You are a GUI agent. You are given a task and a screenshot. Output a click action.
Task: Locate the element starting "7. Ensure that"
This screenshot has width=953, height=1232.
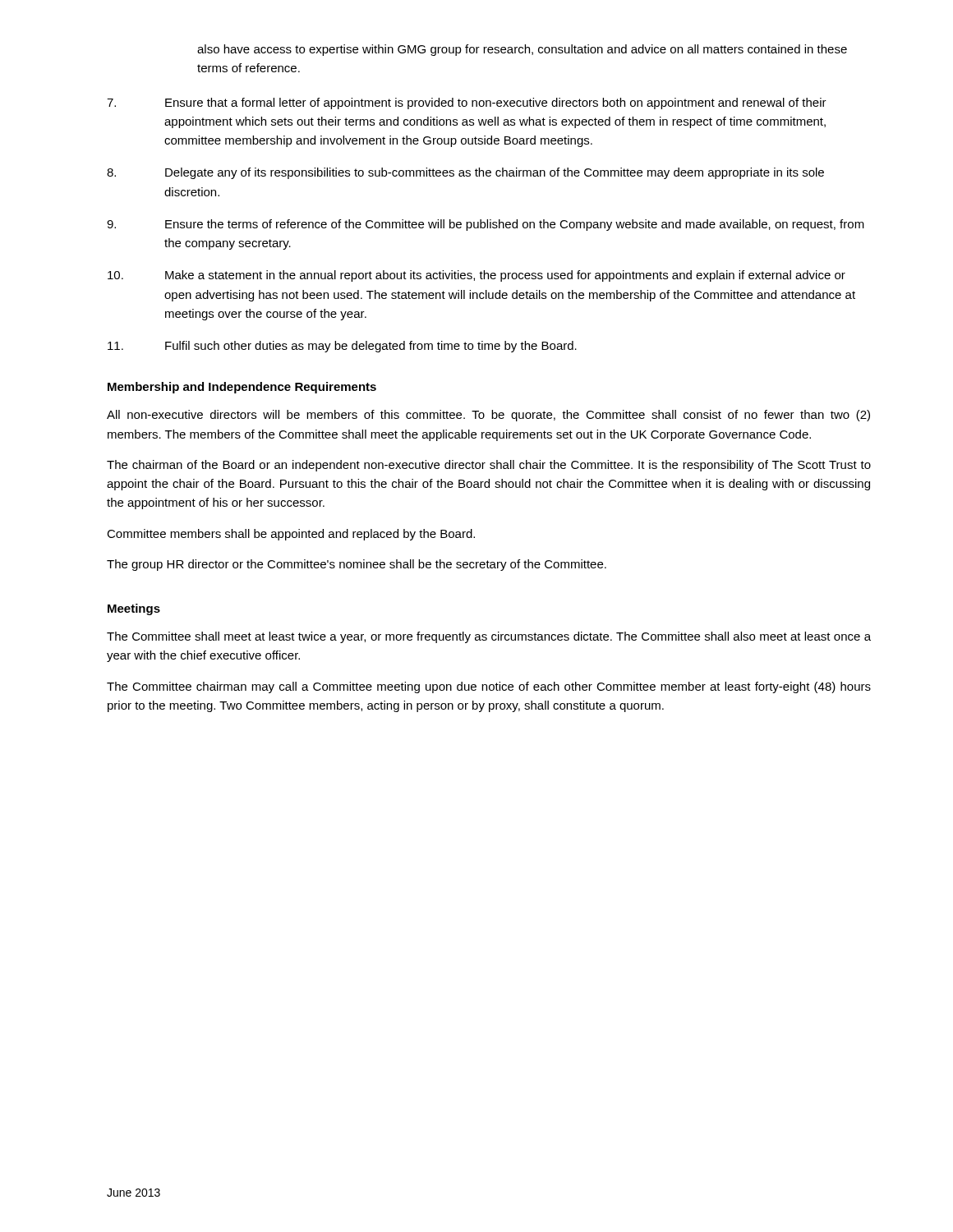(489, 121)
